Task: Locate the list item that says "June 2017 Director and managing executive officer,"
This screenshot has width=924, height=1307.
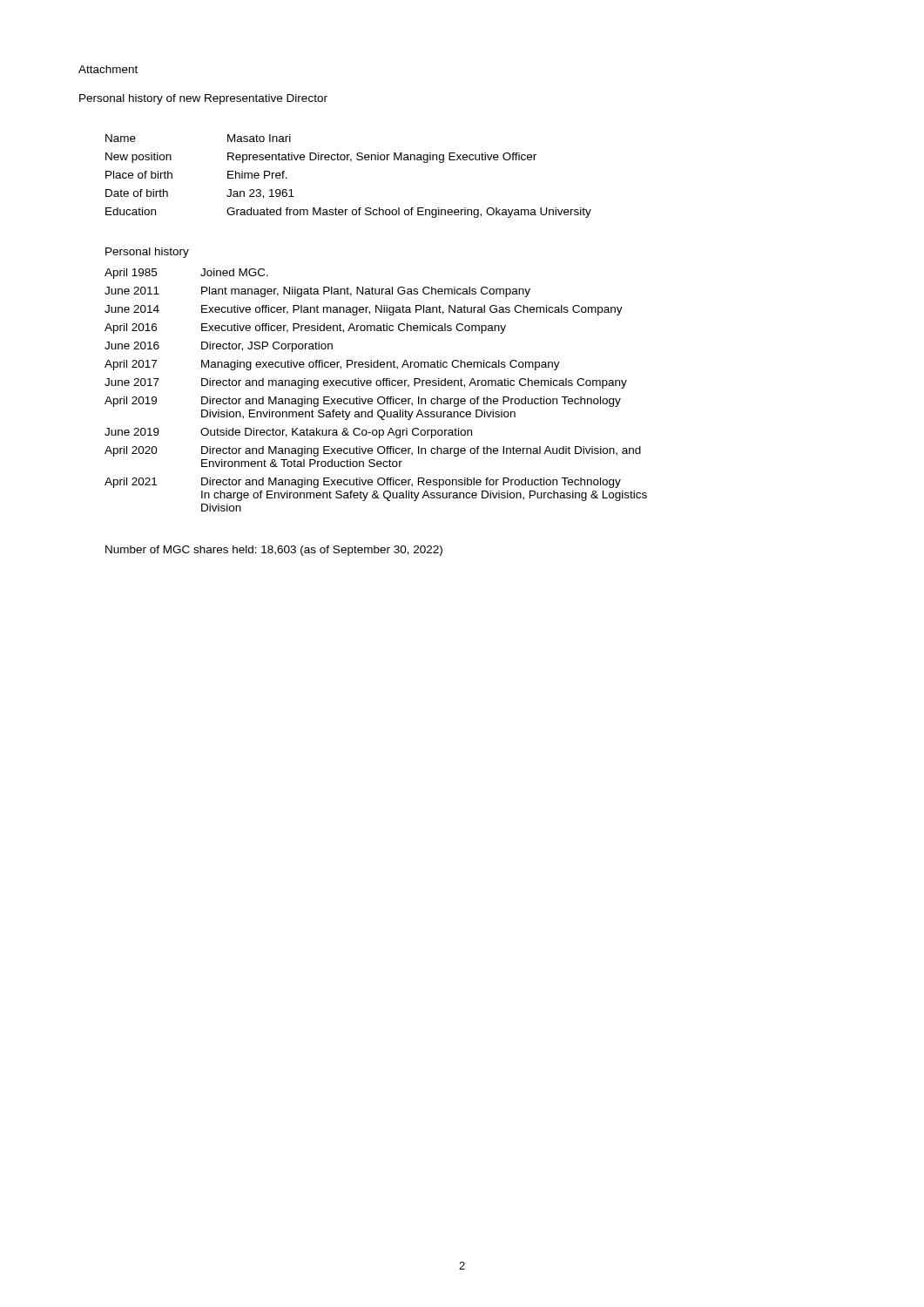Action: tap(376, 382)
